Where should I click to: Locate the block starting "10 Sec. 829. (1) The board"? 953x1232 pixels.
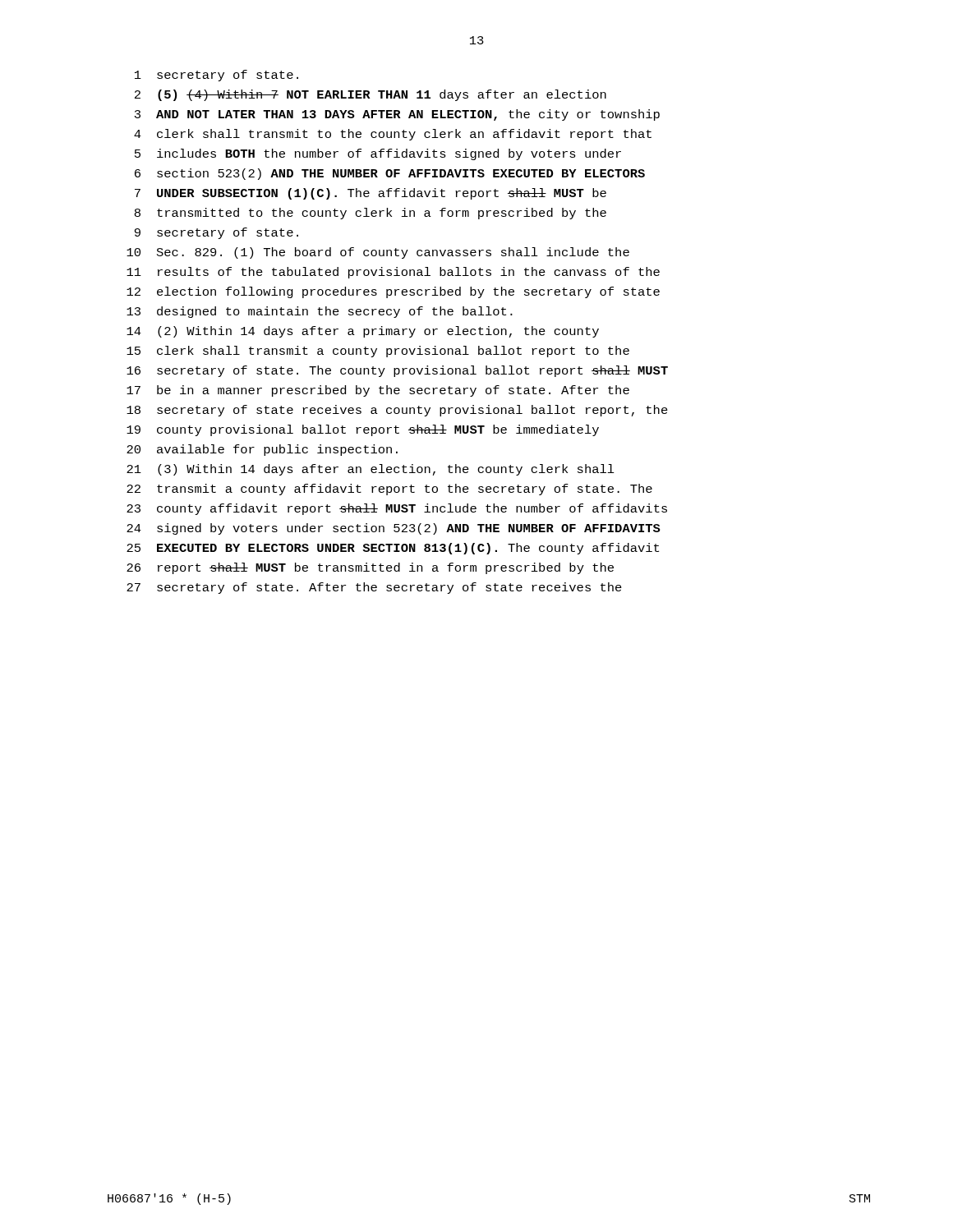click(x=489, y=283)
